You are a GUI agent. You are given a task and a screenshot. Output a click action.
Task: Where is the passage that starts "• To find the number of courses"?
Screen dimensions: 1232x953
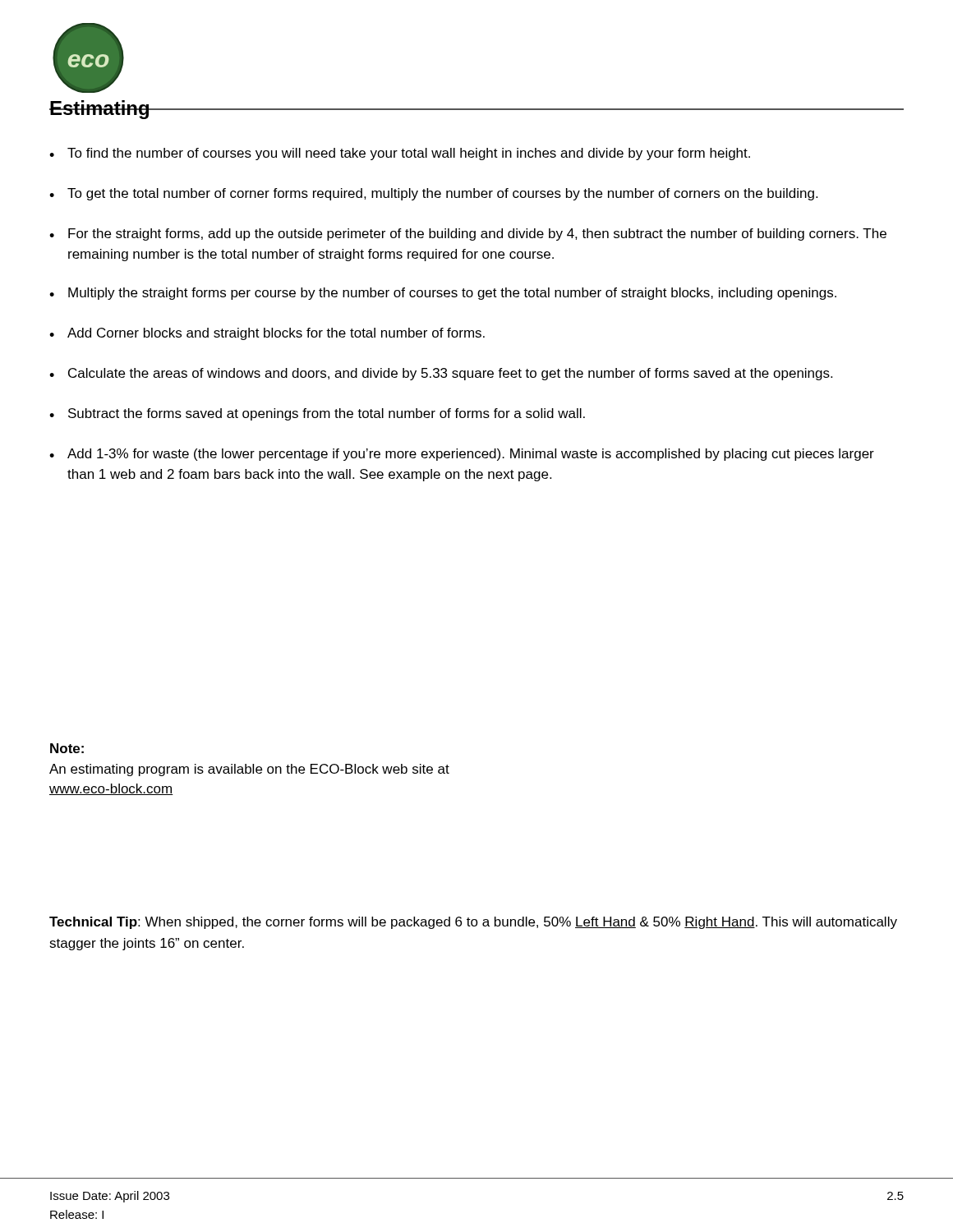tap(476, 155)
